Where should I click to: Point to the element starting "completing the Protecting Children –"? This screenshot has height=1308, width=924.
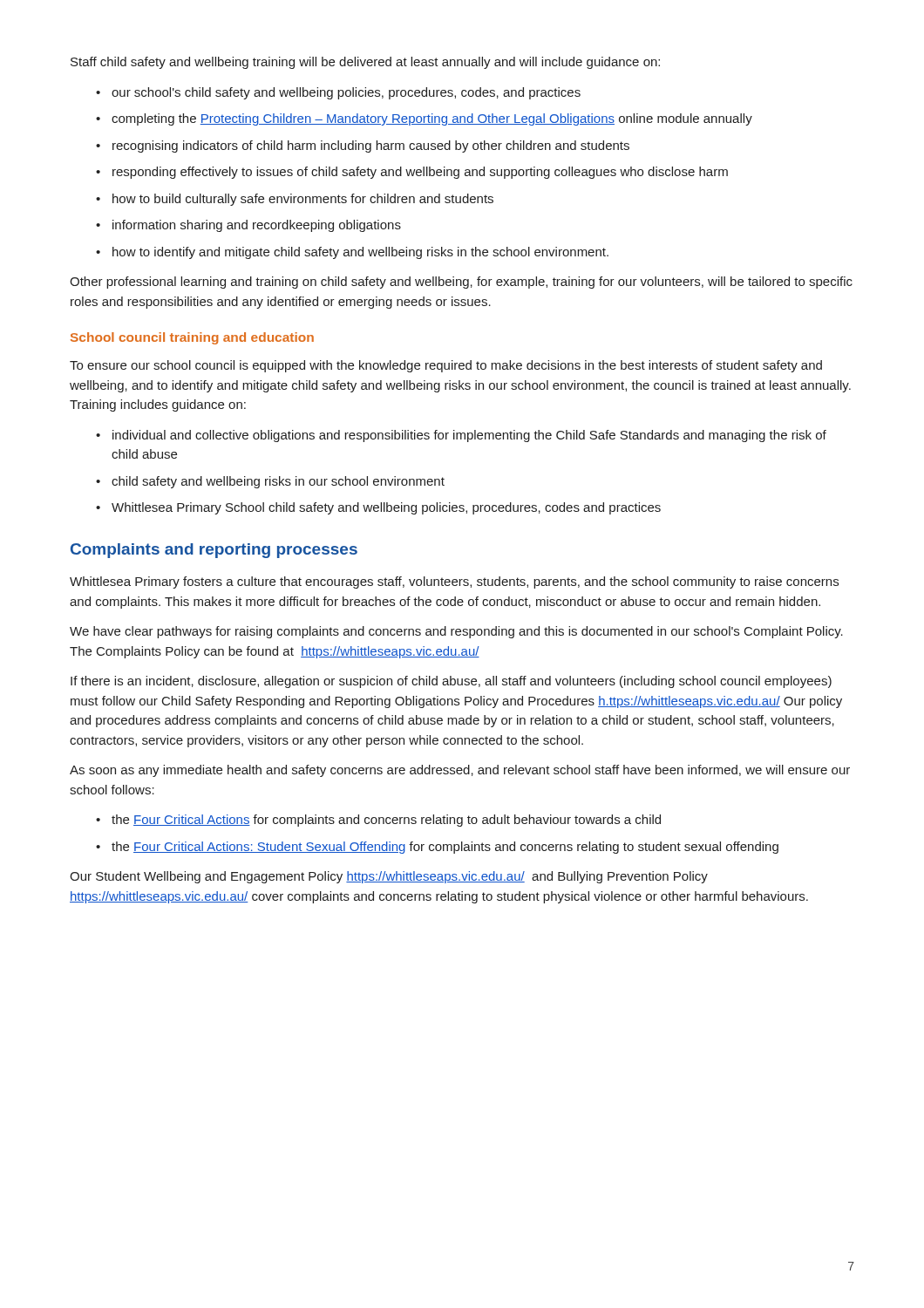[x=432, y=118]
